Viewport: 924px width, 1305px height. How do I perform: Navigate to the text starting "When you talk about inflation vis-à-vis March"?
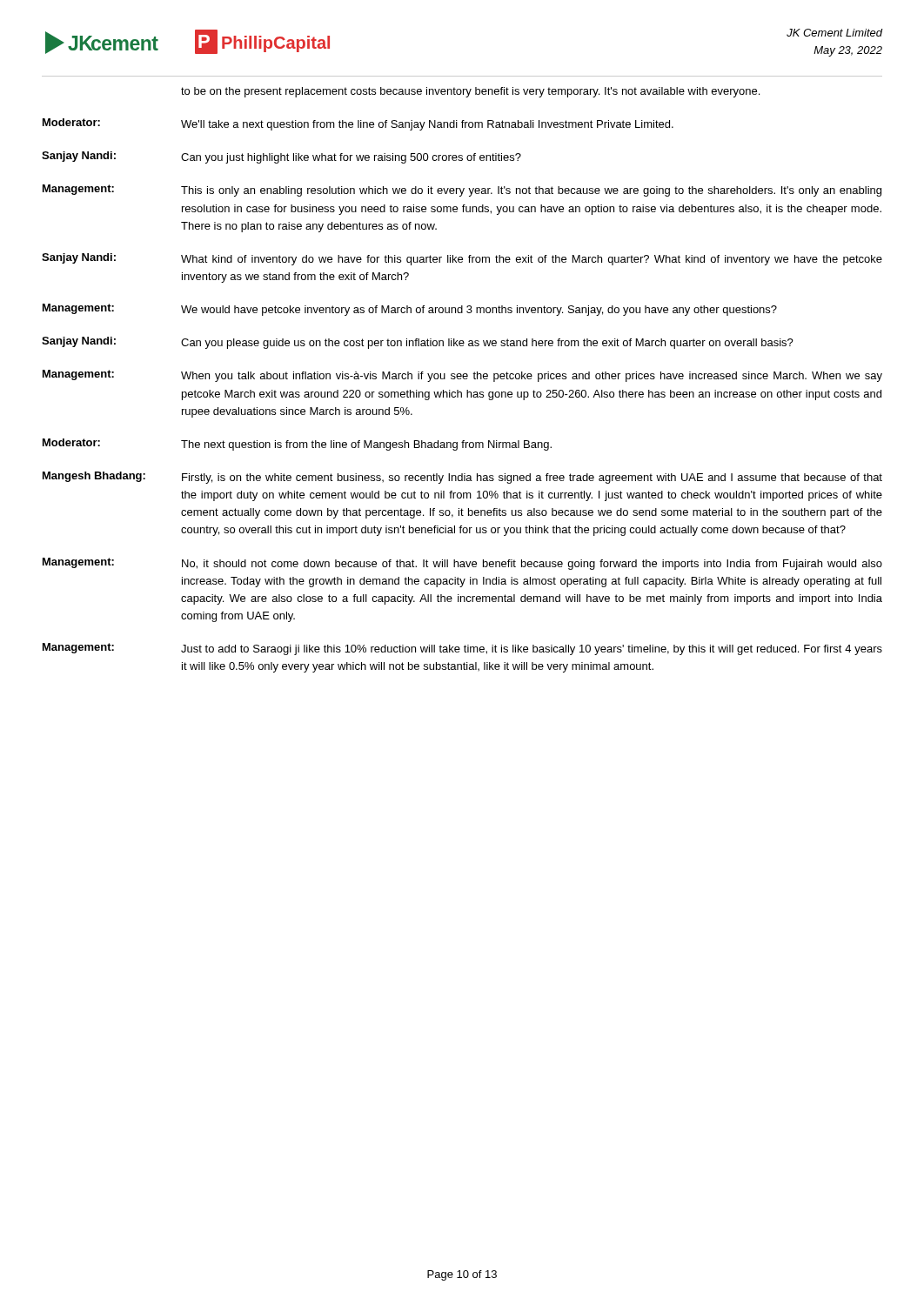532,393
